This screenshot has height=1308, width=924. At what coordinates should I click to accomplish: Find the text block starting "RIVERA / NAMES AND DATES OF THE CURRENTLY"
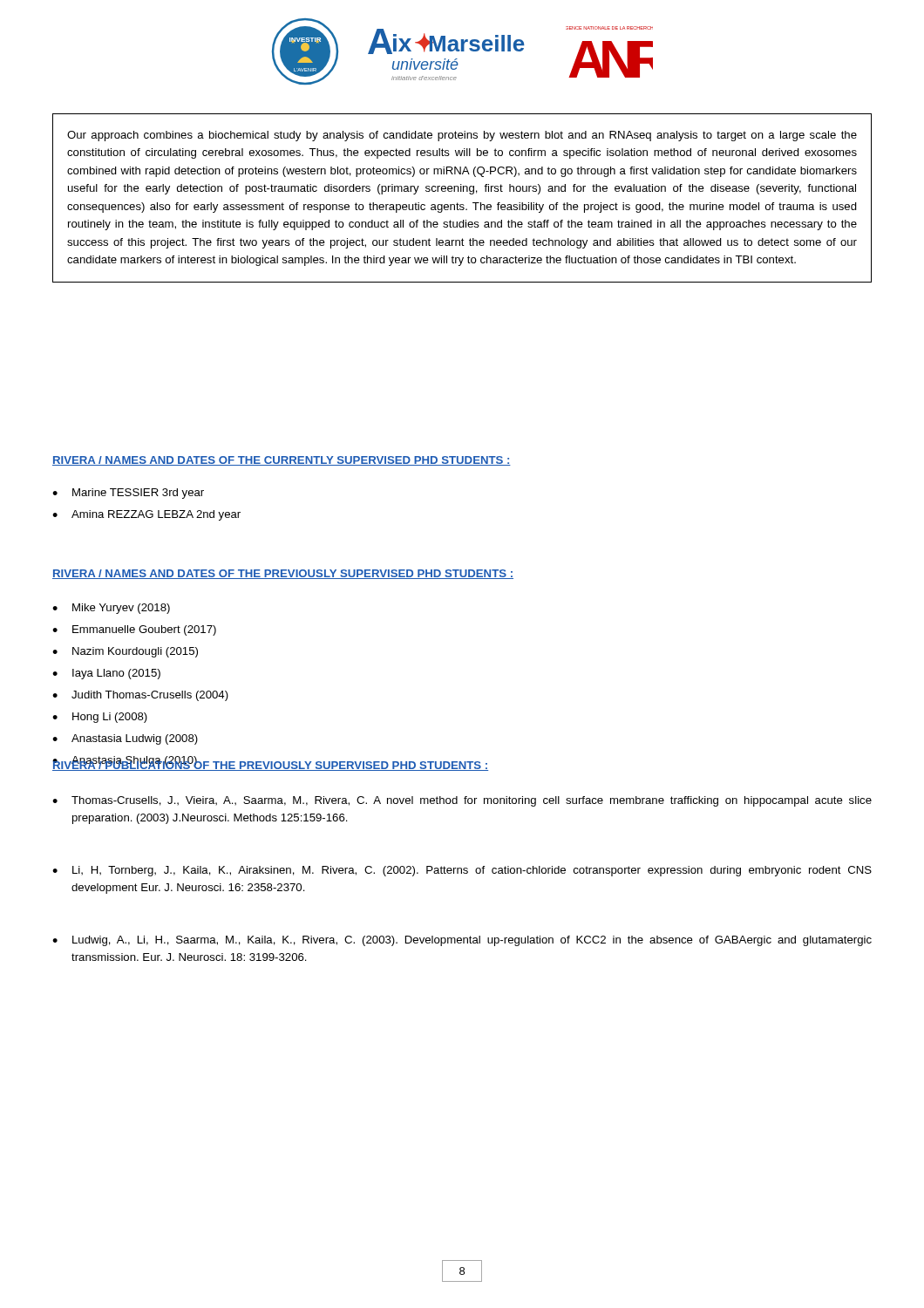coord(281,460)
